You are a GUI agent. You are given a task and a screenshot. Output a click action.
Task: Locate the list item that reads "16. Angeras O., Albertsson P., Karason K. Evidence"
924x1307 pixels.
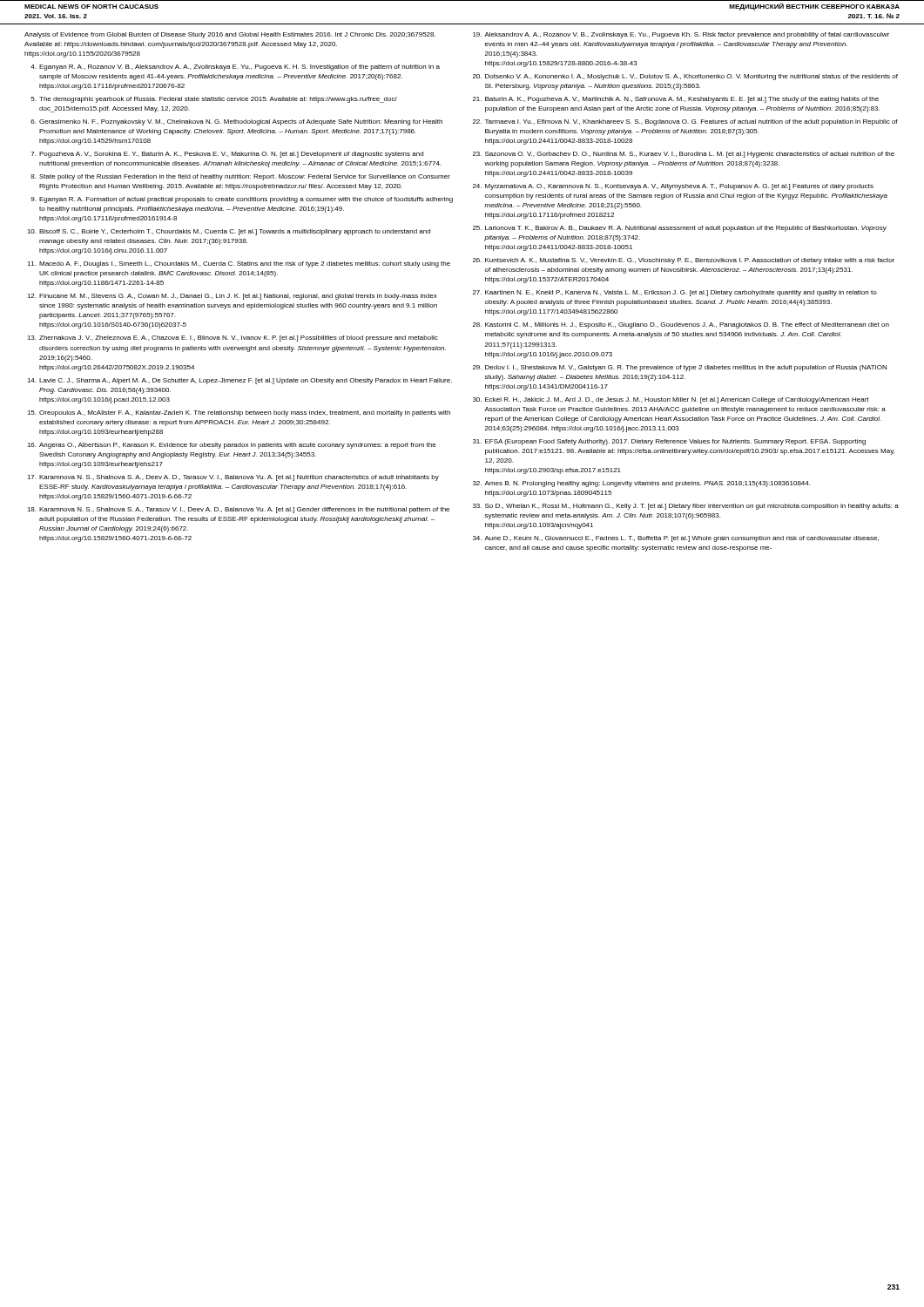(239, 454)
